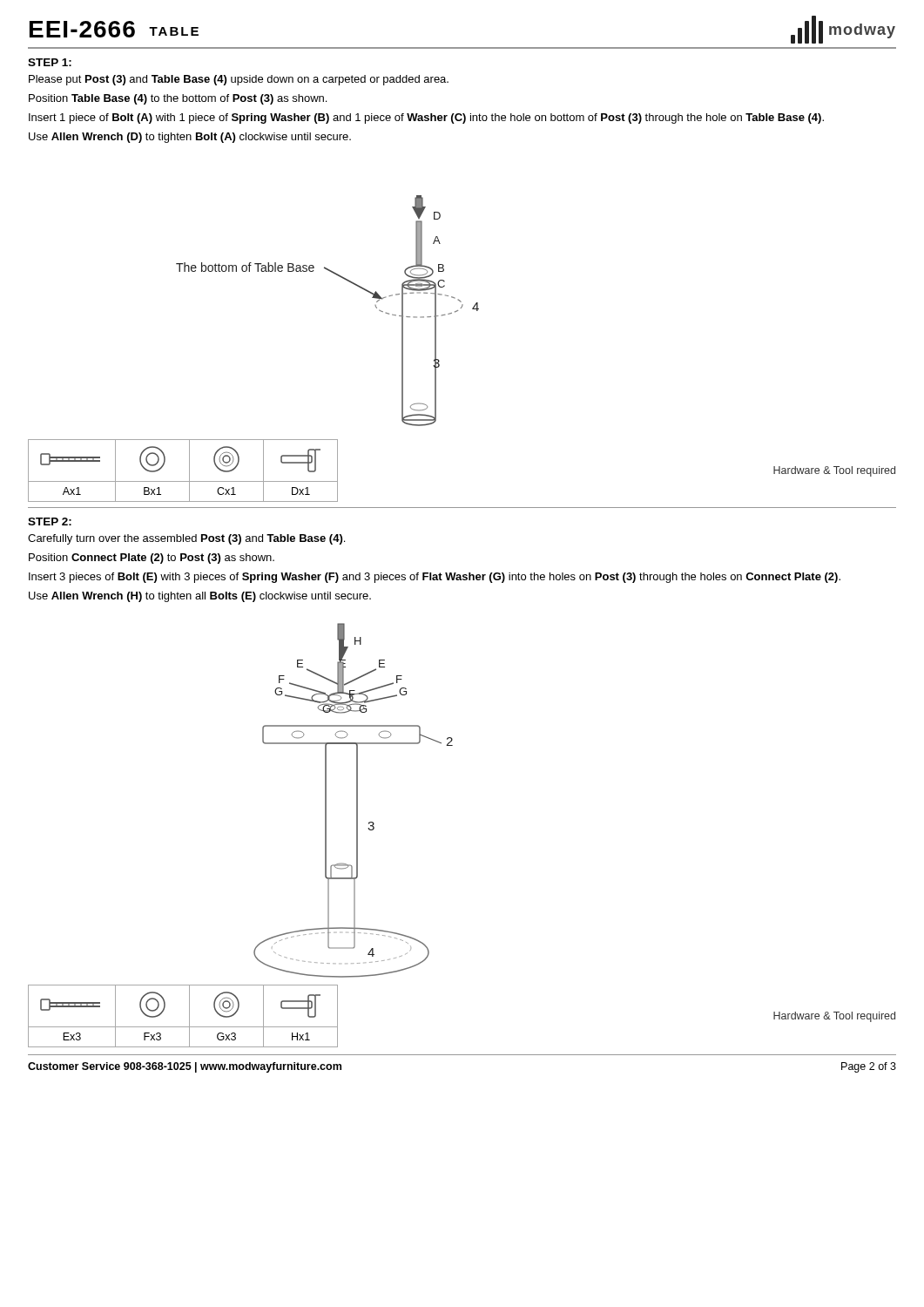The height and width of the screenshot is (1307, 924).
Task: Click where it says "STEP 1:"
Action: click(x=50, y=62)
